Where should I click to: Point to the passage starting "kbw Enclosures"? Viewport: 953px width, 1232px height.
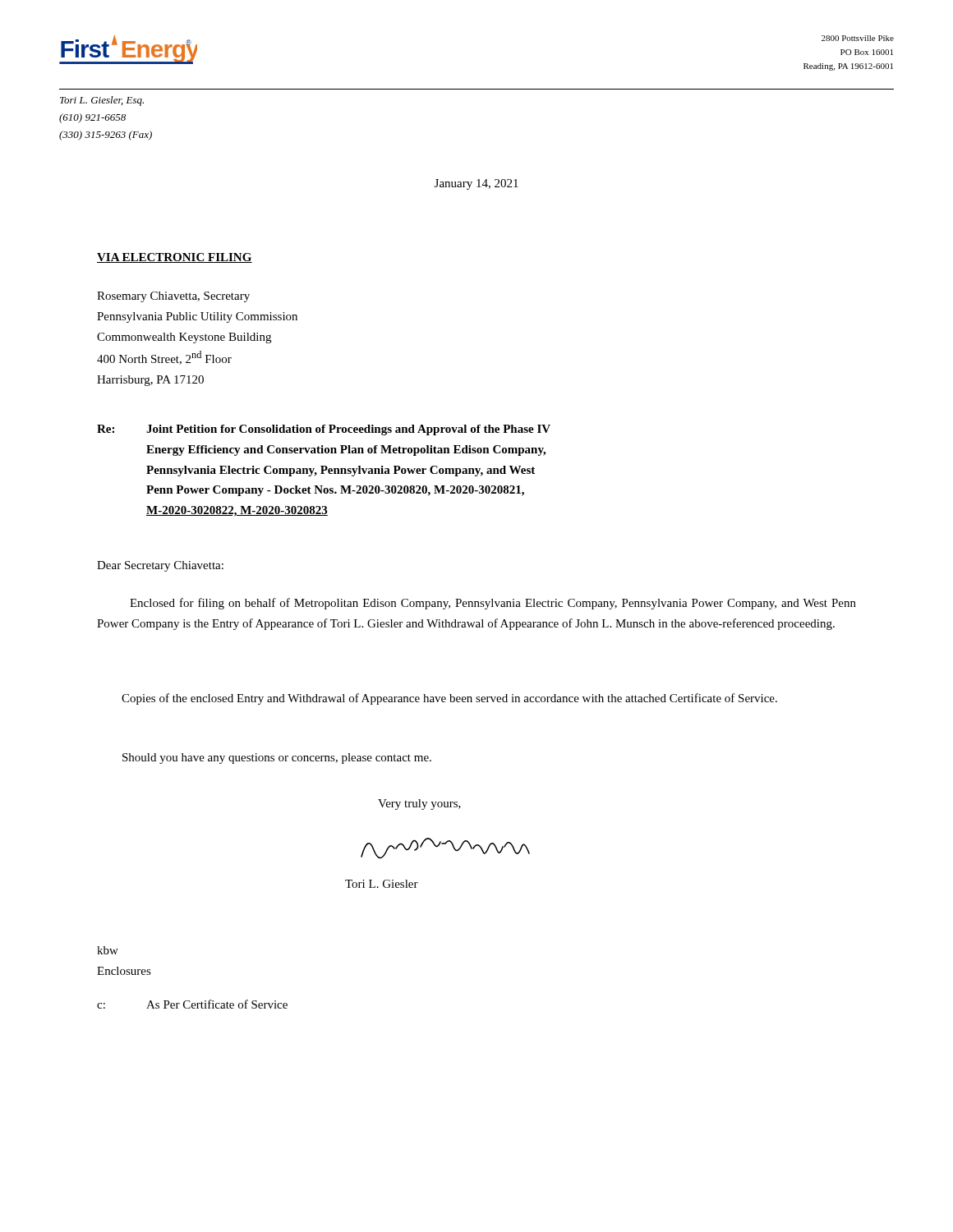124,960
